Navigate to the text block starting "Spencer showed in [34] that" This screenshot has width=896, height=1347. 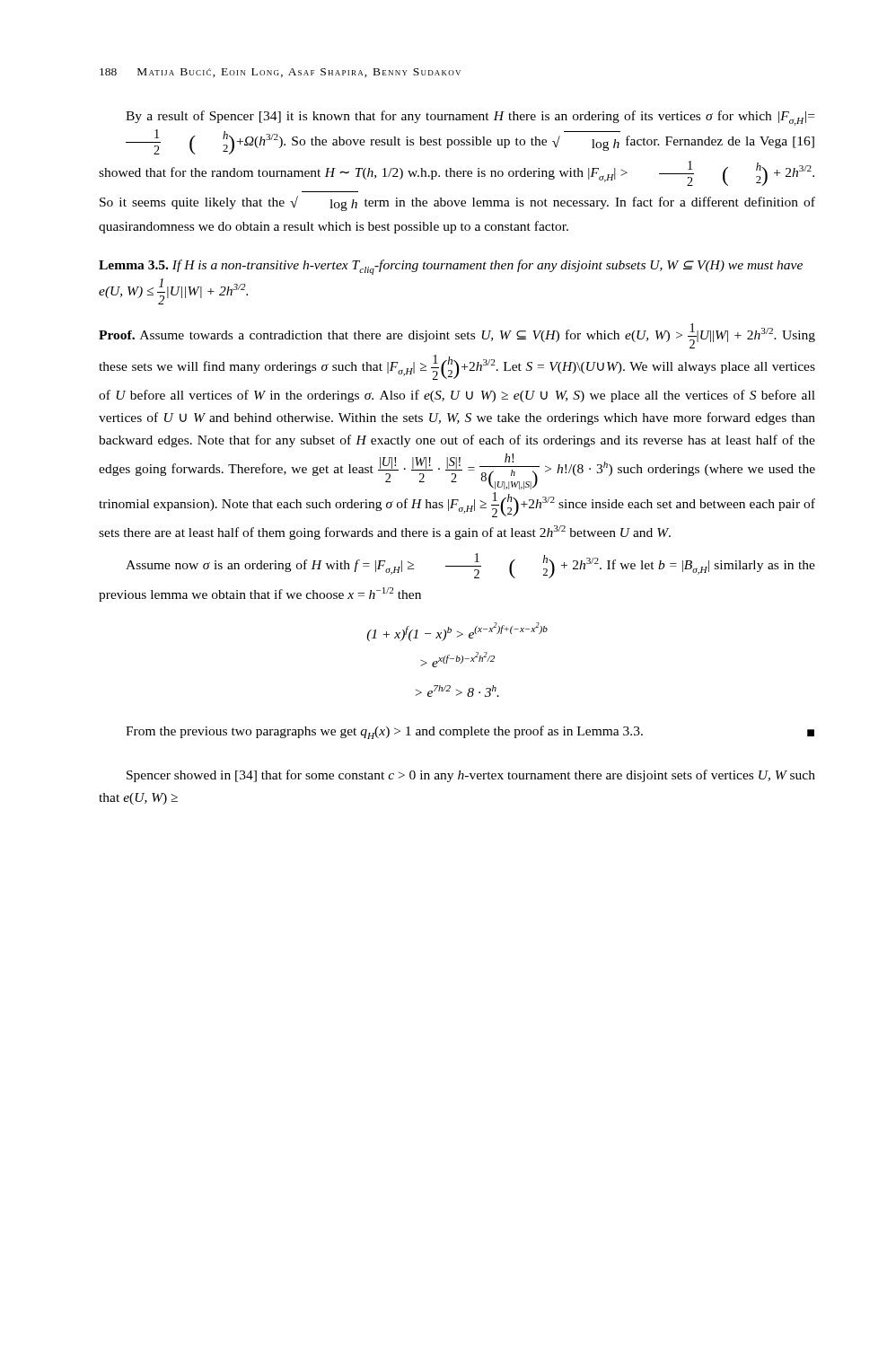[457, 786]
